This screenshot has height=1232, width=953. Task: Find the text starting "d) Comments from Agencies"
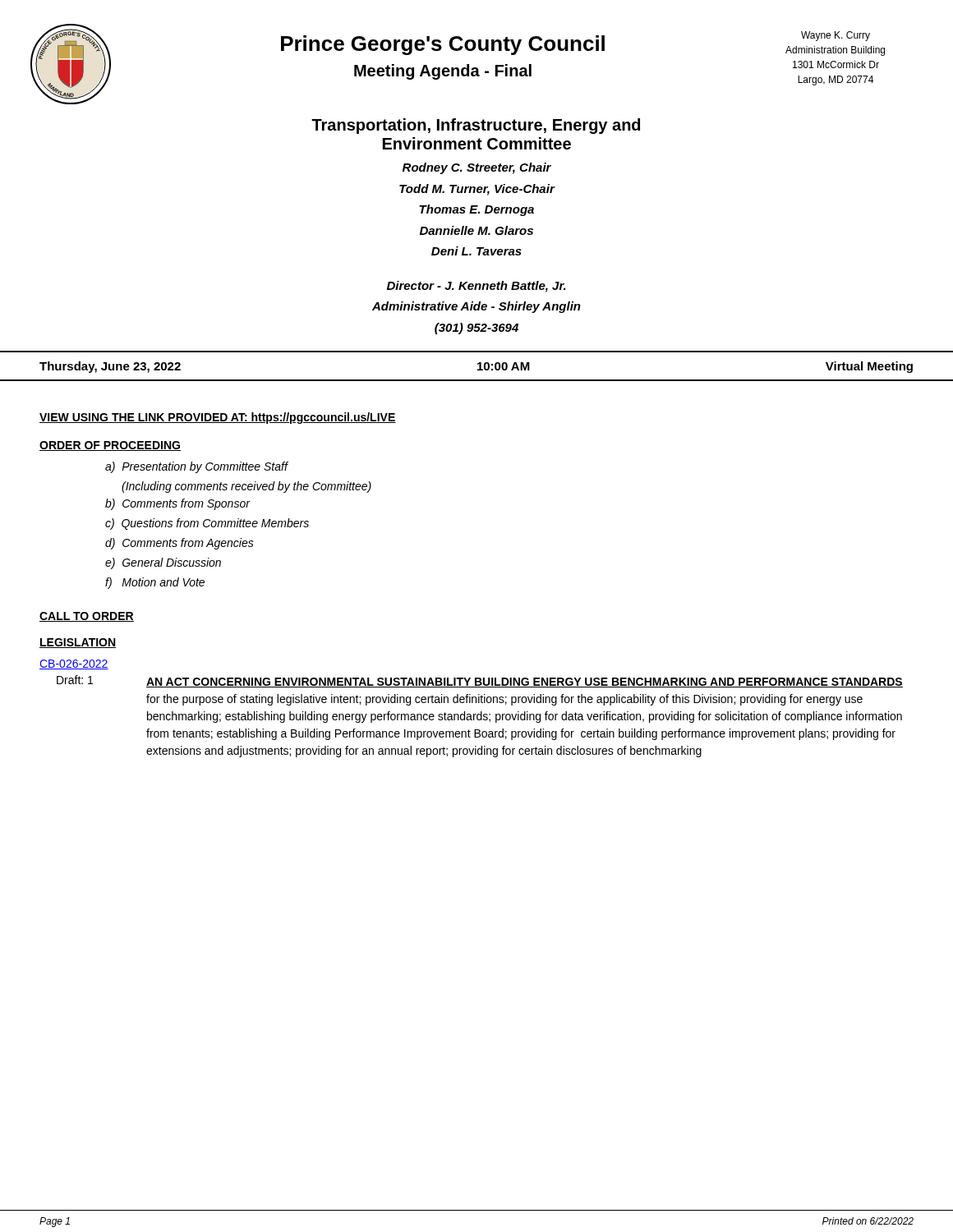click(x=179, y=543)
